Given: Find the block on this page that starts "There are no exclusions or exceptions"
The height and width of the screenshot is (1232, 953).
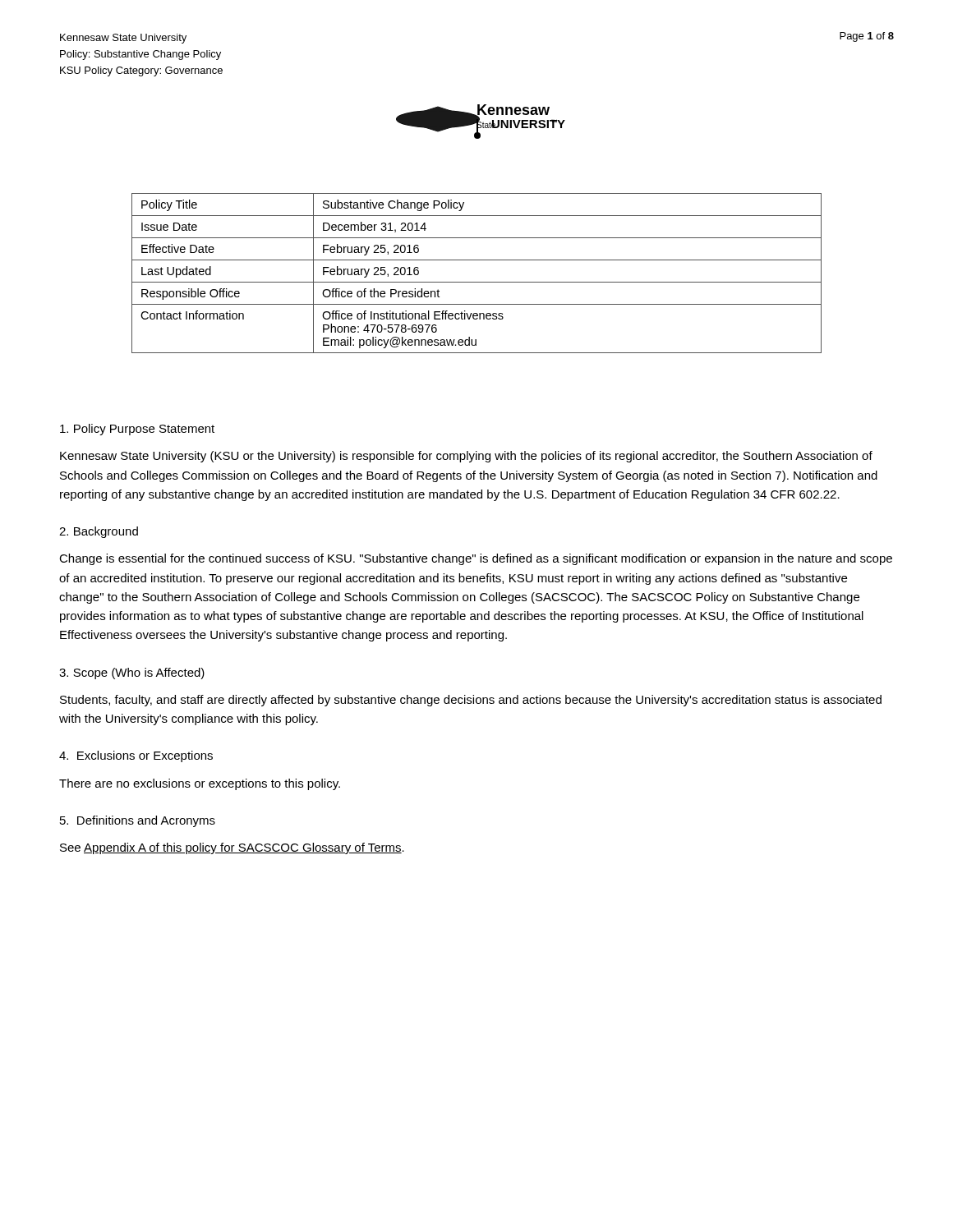Looking at the screenshot, I should pos(200,783).
